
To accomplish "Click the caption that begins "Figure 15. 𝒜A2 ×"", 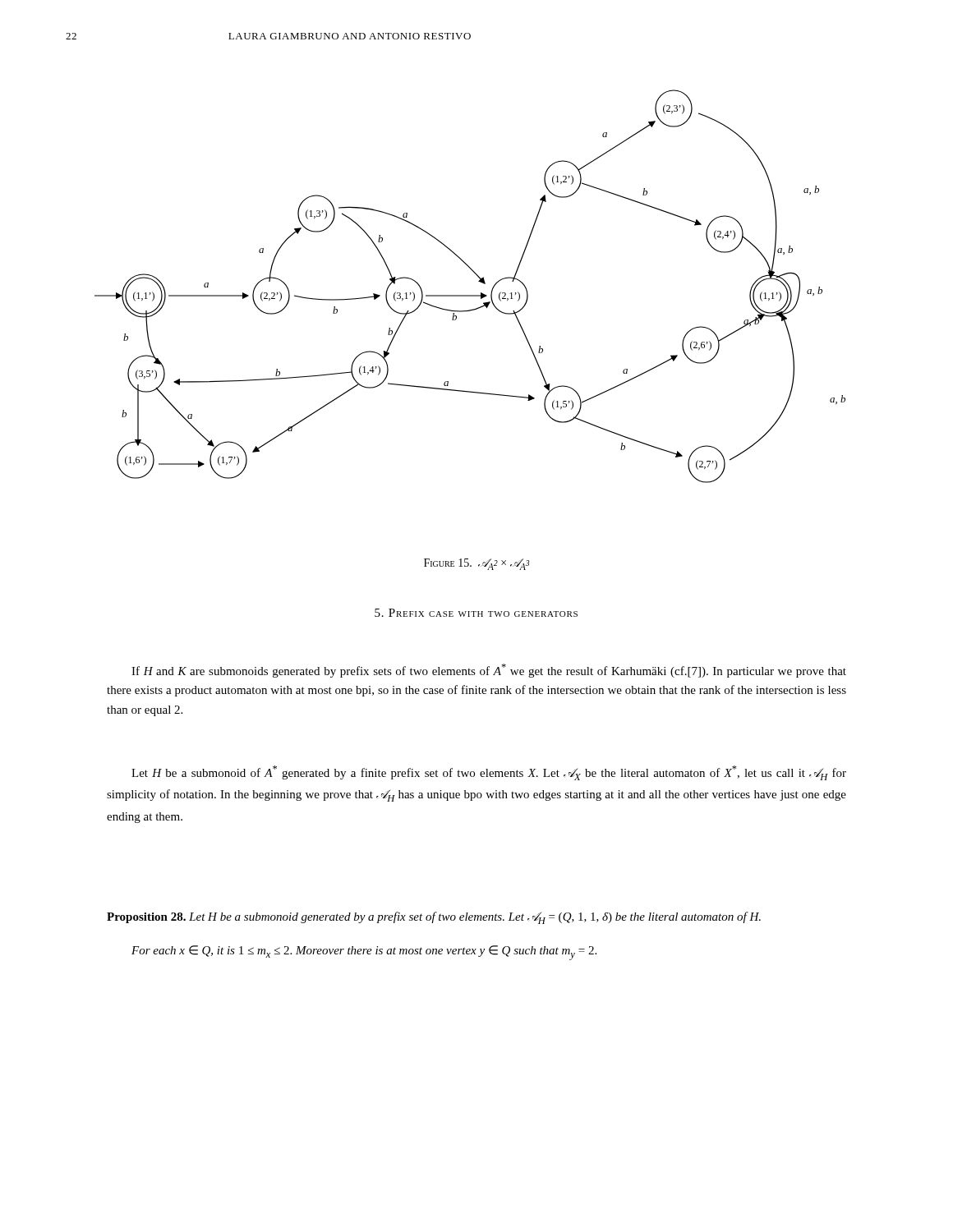I will (x=476, y=565).
